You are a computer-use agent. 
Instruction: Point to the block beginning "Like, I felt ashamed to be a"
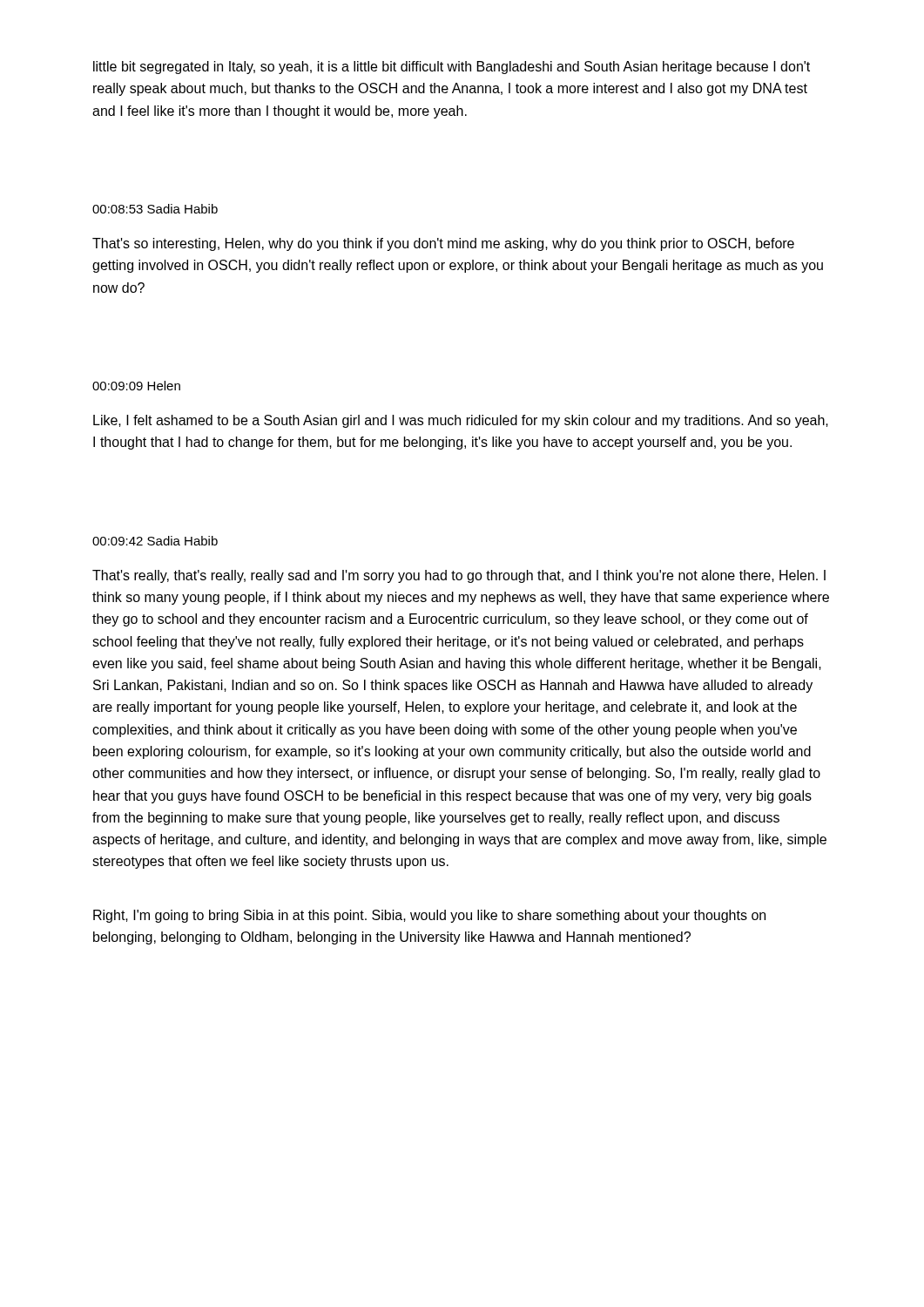pyautogui.click(x=462, y=432)
